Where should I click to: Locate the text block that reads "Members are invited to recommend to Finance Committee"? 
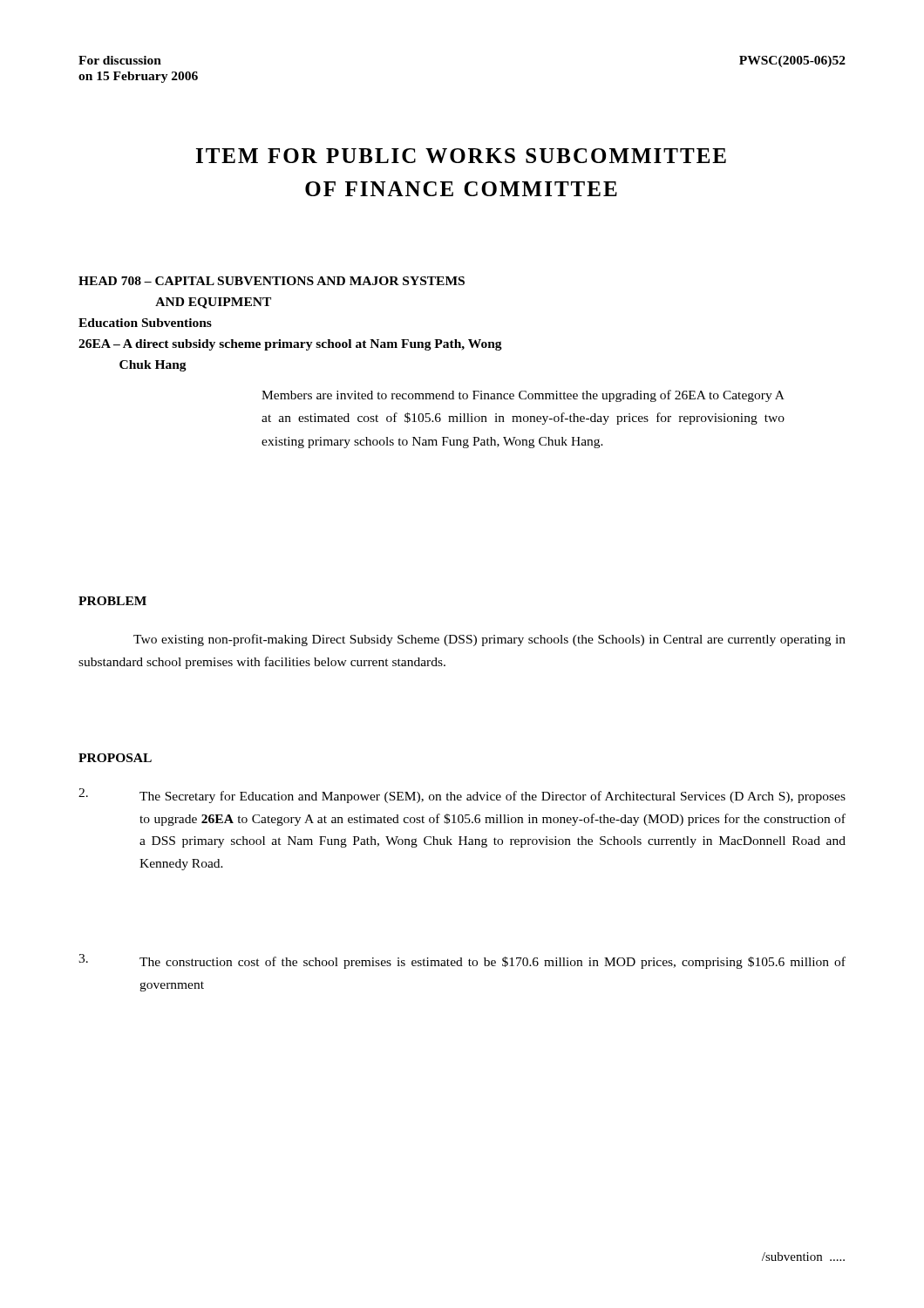523,418
